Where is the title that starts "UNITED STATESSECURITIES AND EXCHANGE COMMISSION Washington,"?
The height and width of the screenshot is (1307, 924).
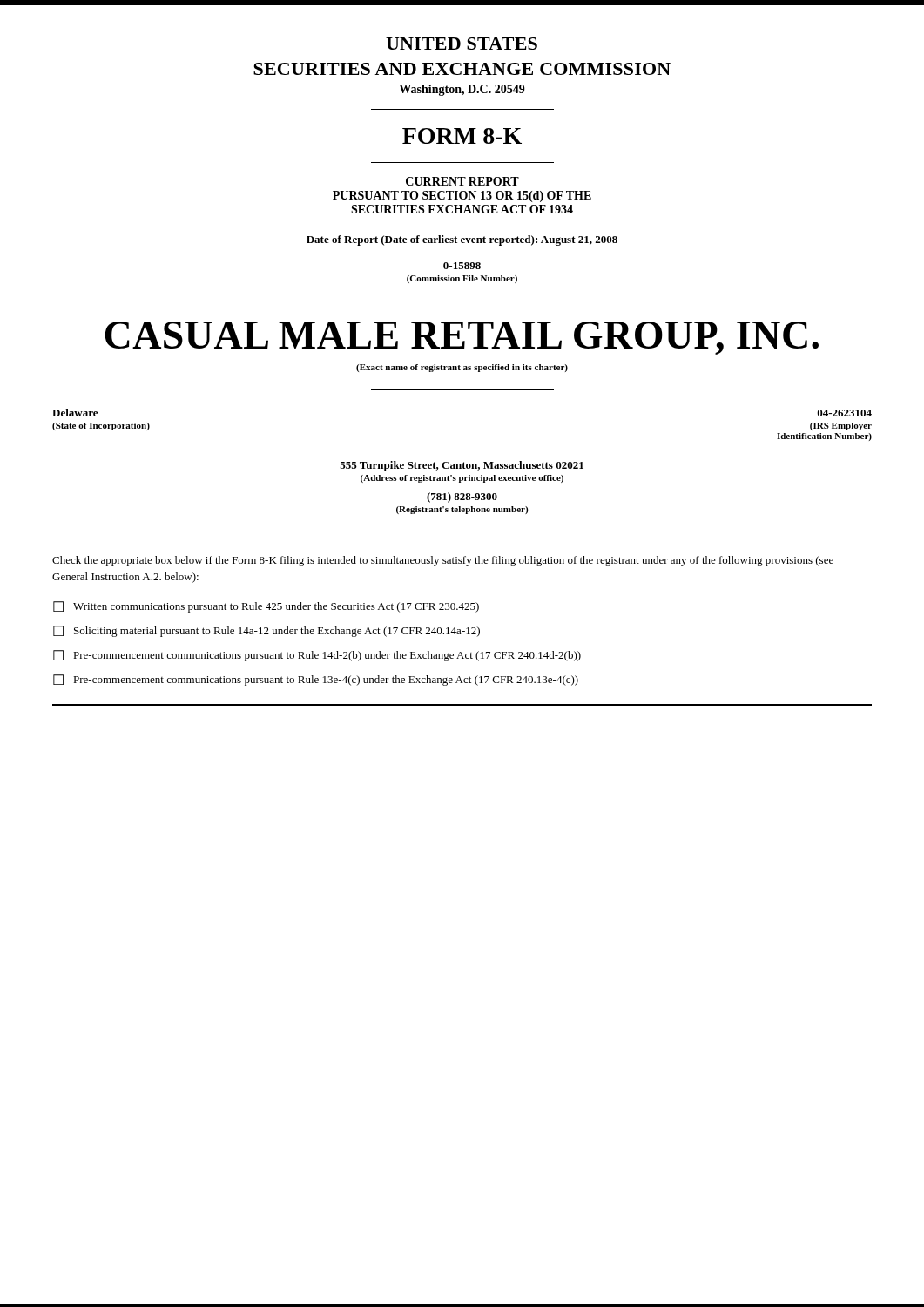462,64
